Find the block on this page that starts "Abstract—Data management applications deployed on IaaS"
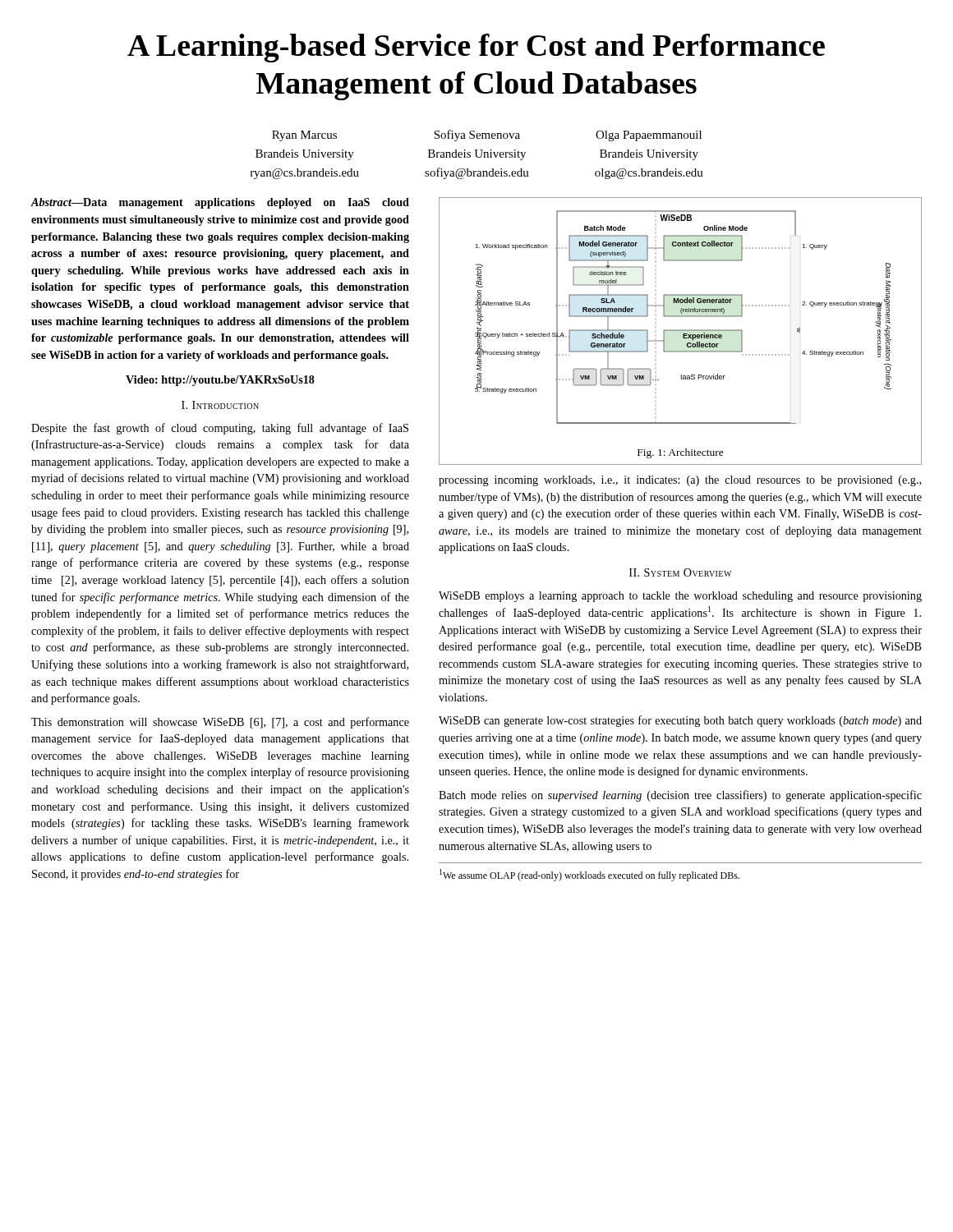 [x=220, y=279]
